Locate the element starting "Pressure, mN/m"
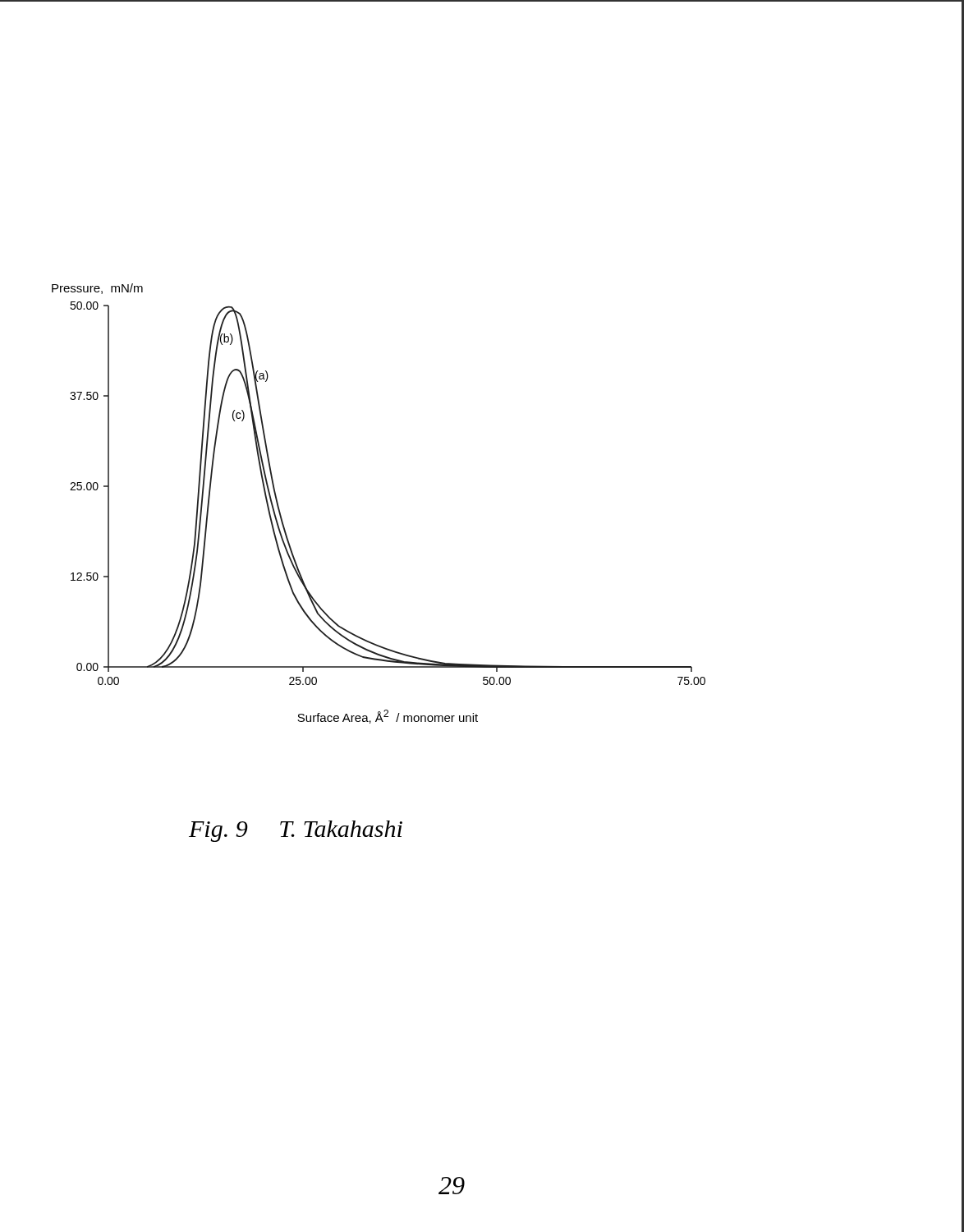 (x=97, y=288)
